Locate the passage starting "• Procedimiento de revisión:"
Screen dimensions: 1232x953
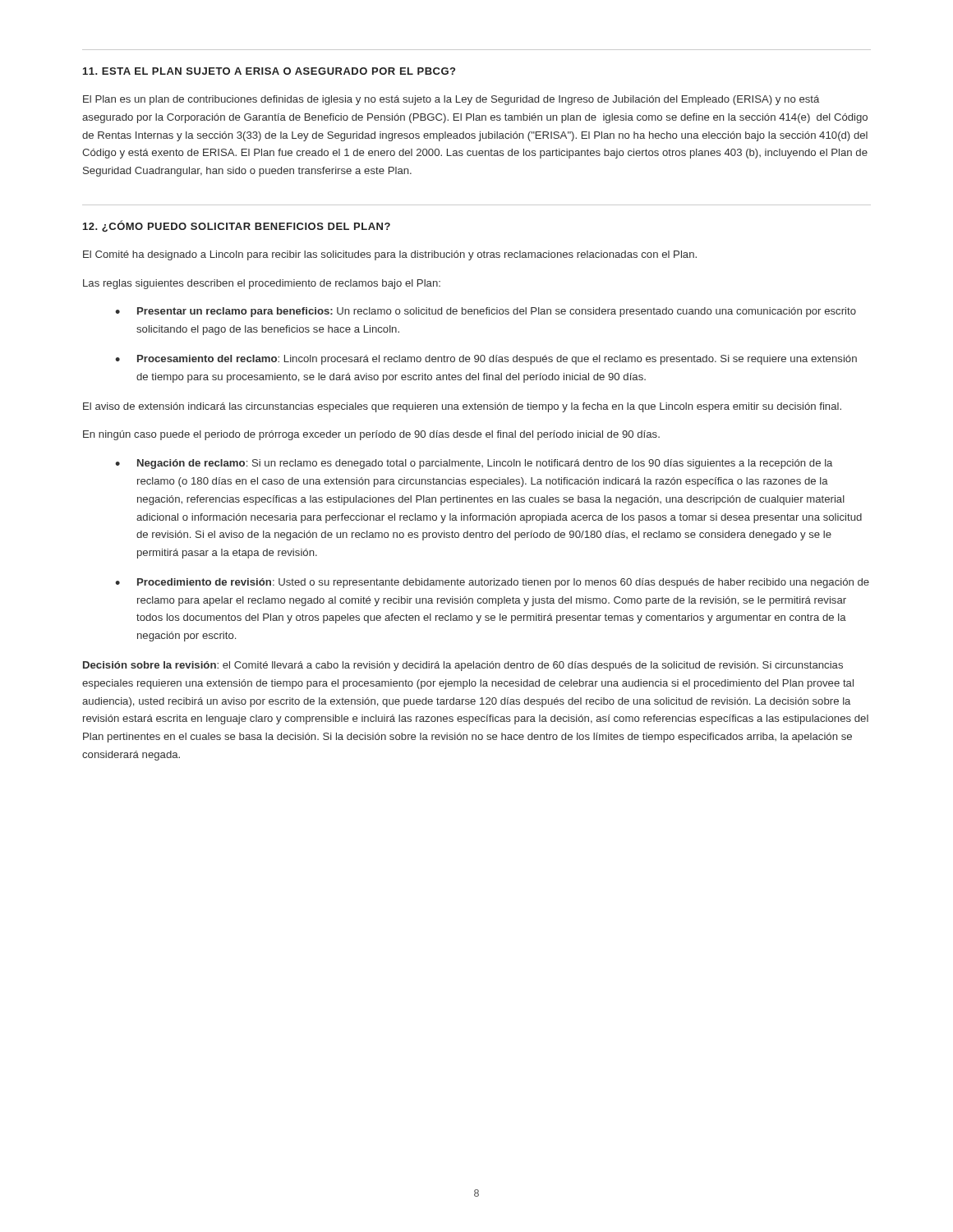pyautogui.click(x=493, y=609)
